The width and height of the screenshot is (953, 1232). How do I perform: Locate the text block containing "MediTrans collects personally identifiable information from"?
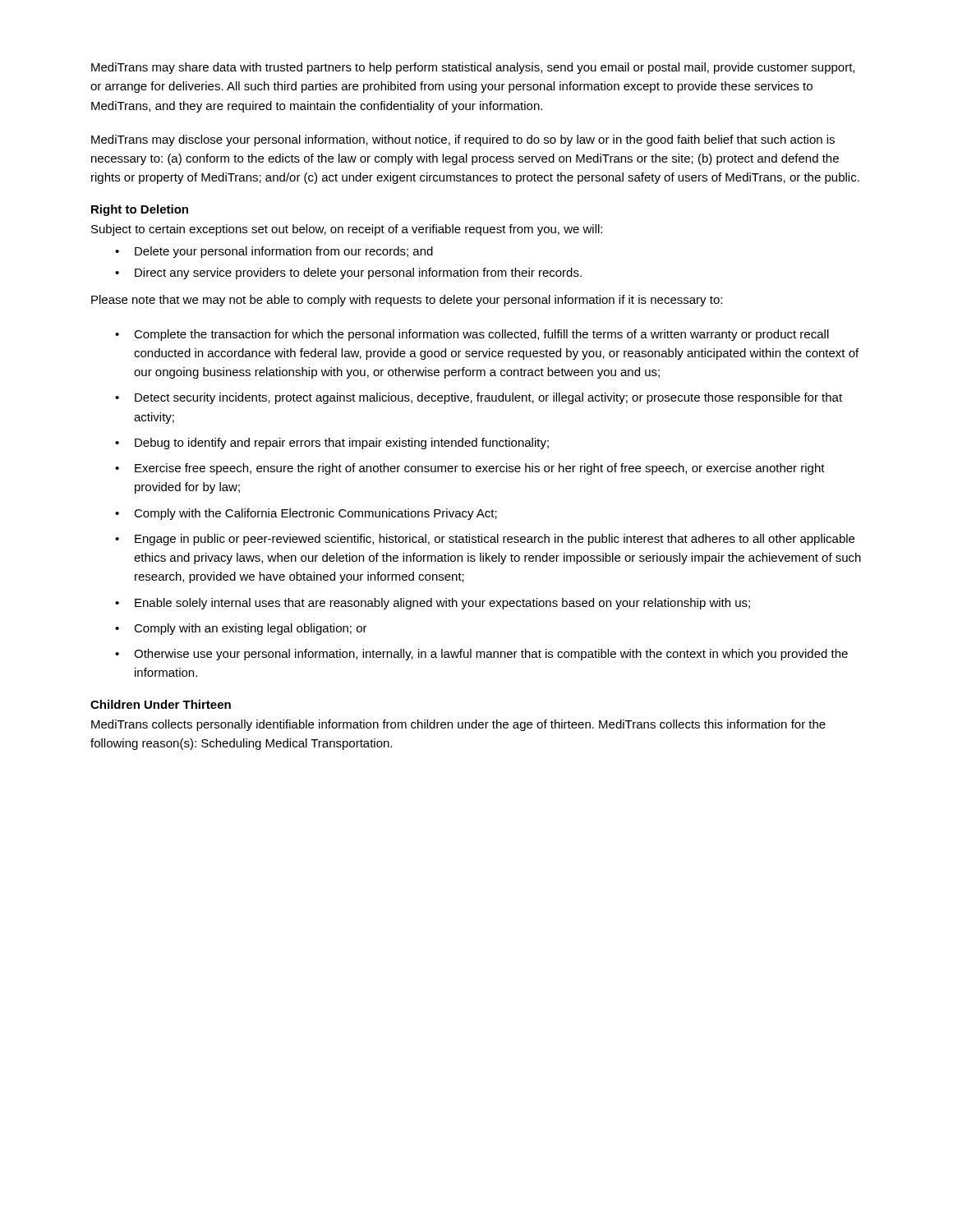(458, 733)
